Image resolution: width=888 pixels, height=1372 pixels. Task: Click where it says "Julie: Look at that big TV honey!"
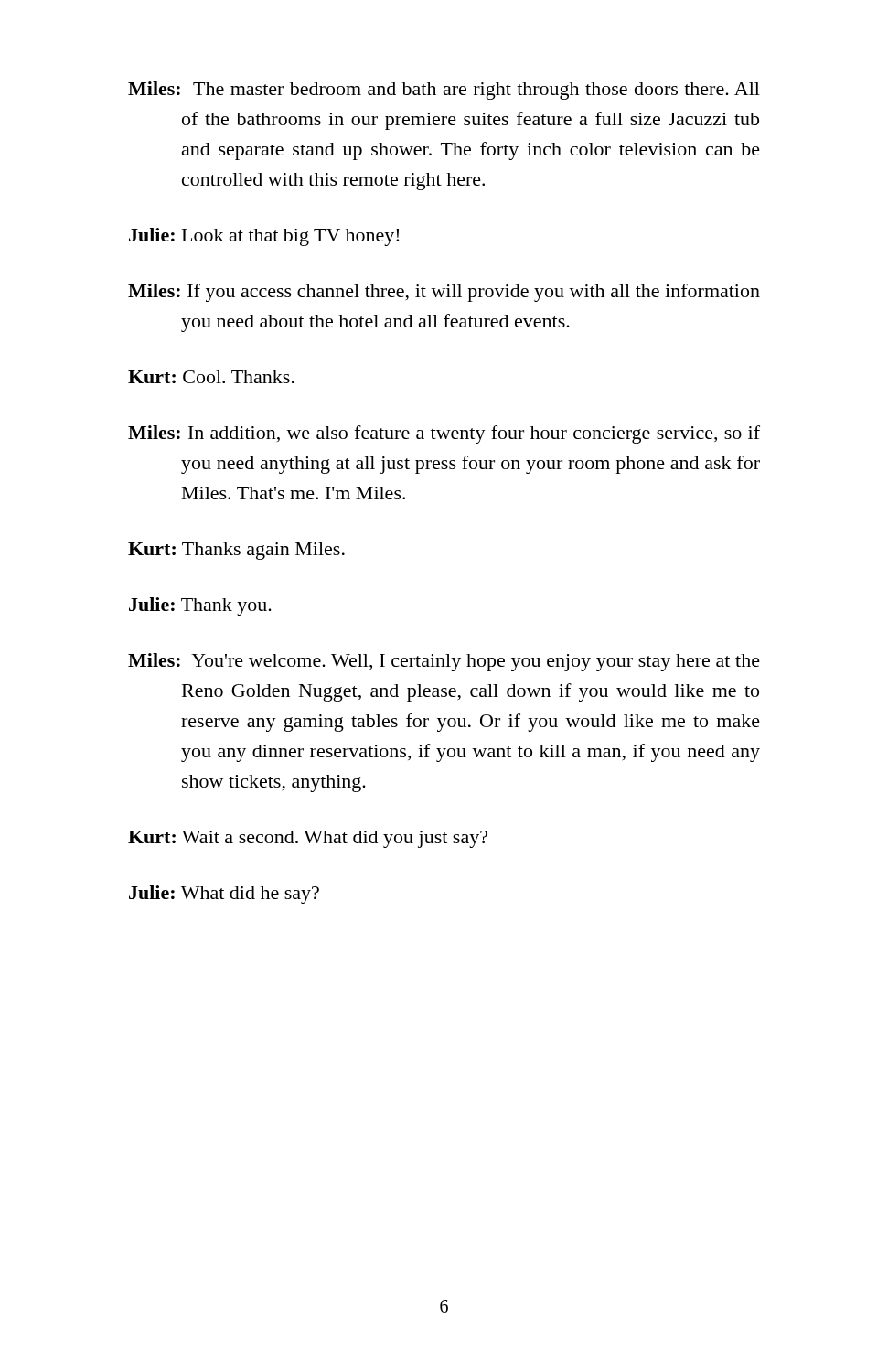265,235
